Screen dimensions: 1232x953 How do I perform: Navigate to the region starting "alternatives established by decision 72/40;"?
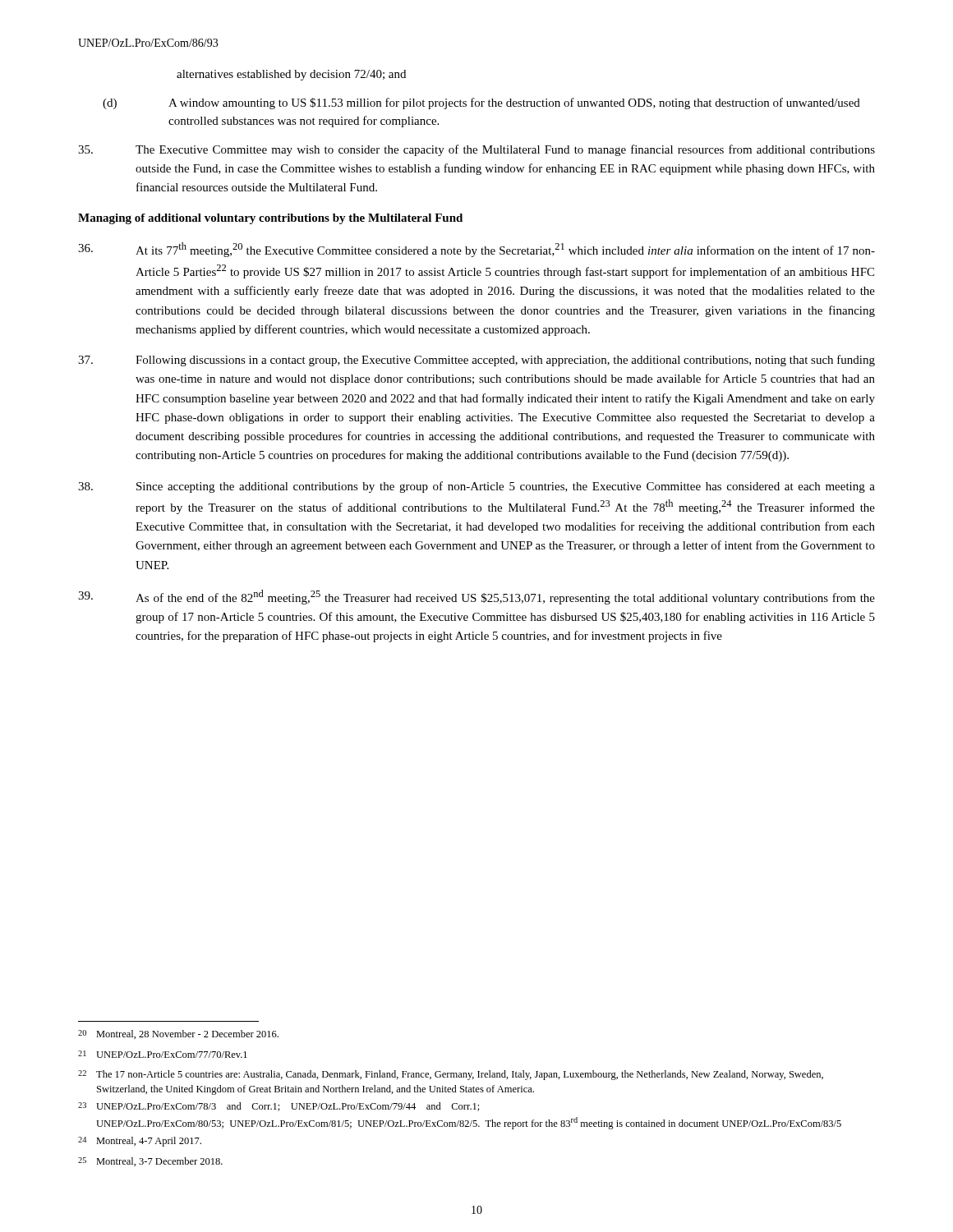(x=291, y=74)
